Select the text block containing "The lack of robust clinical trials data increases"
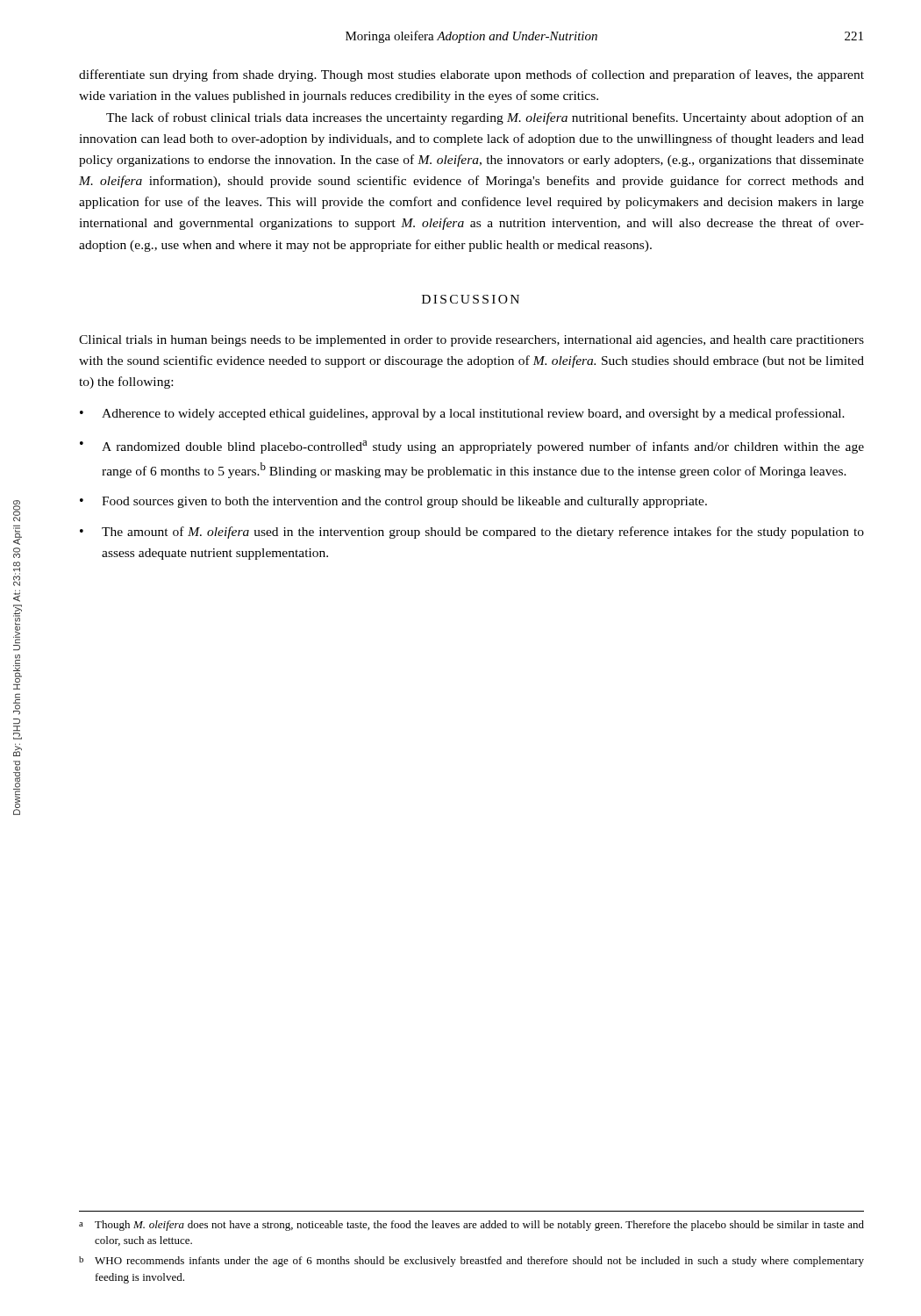921x1316 pixels. coord(471,181)
